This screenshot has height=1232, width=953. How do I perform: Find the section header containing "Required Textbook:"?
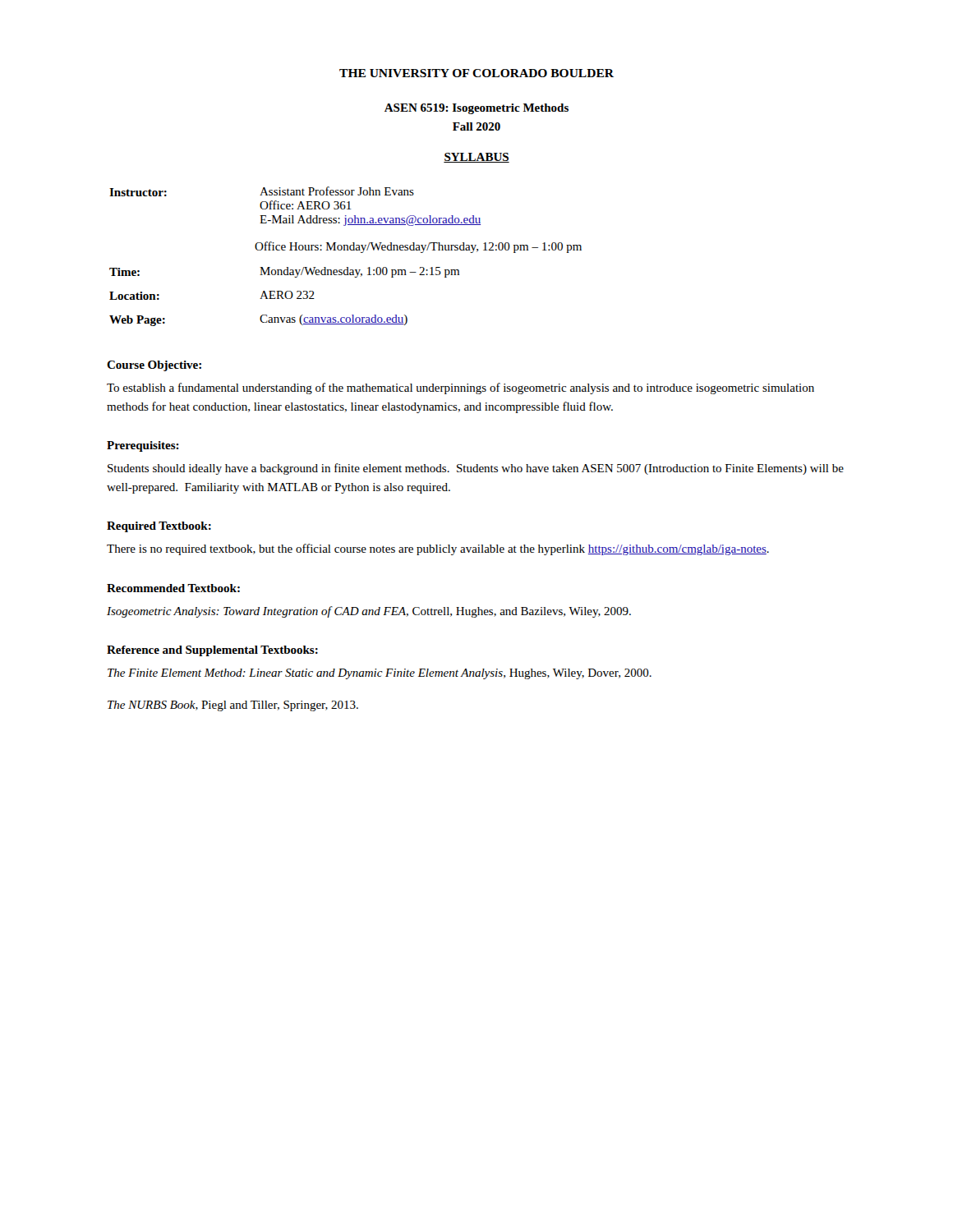[x=159, y=526]
